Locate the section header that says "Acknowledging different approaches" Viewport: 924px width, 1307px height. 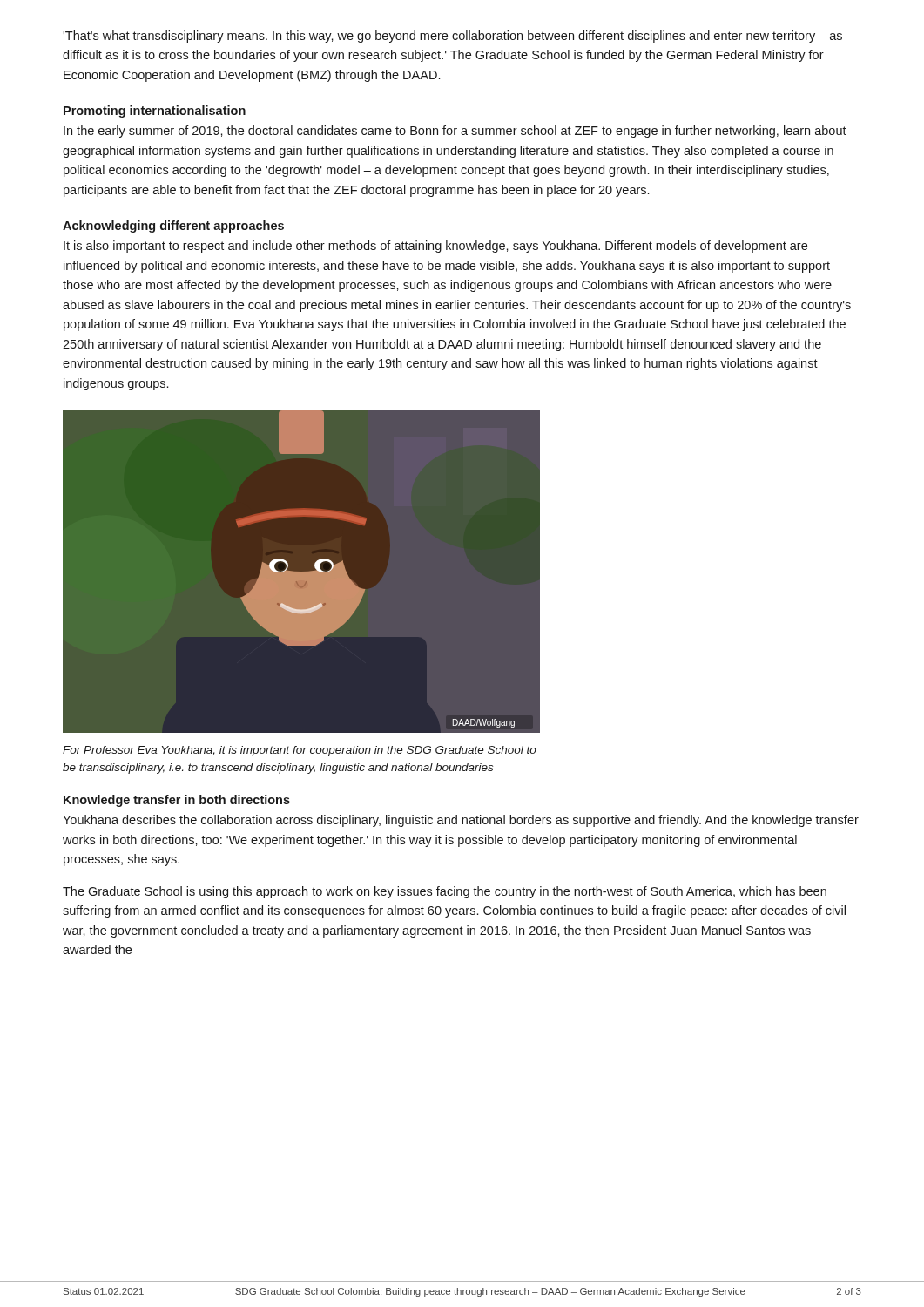click(174, 226)
